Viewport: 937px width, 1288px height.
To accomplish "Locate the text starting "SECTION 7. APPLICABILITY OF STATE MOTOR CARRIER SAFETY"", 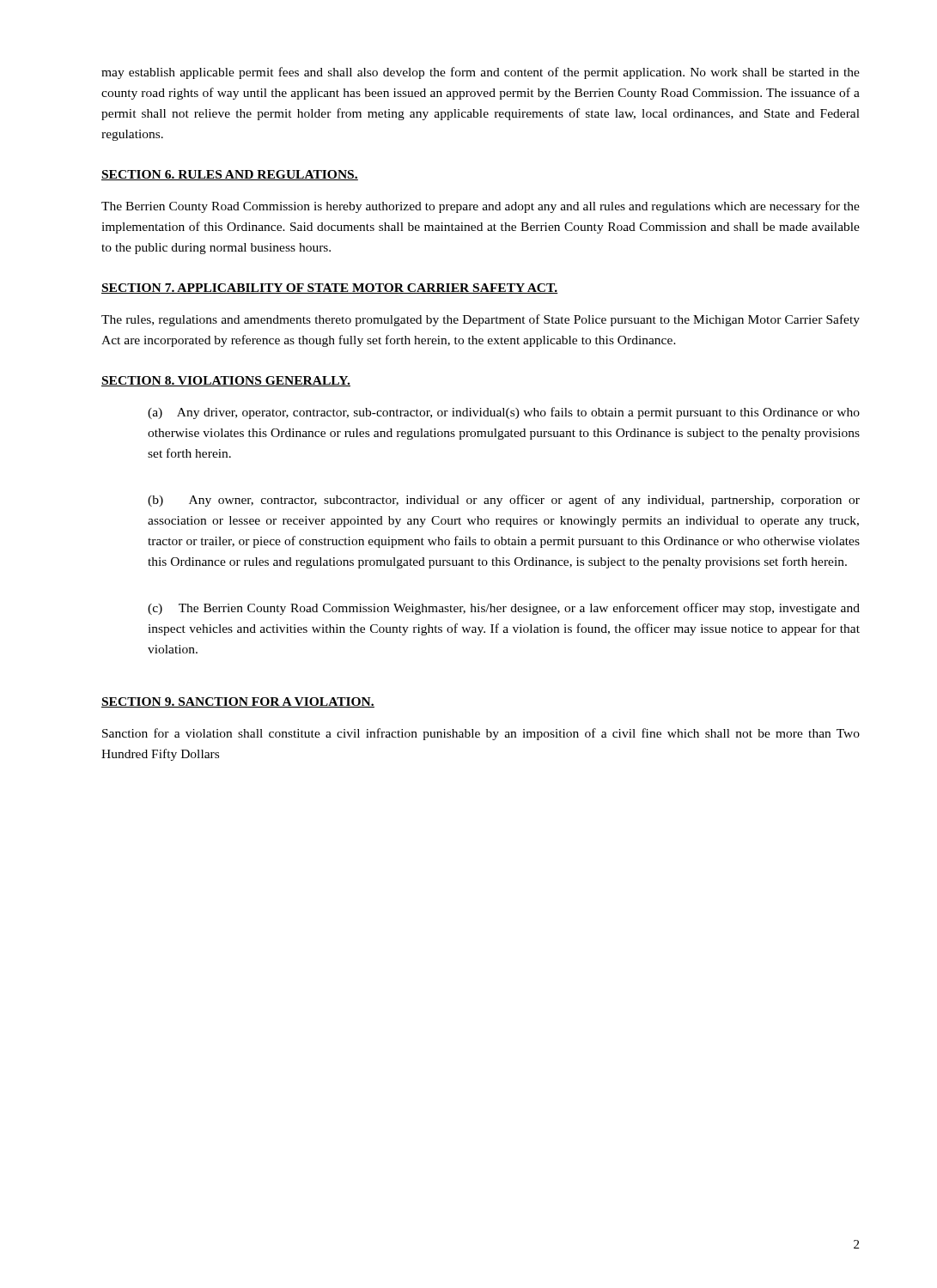I will click(x=329, y=287).
